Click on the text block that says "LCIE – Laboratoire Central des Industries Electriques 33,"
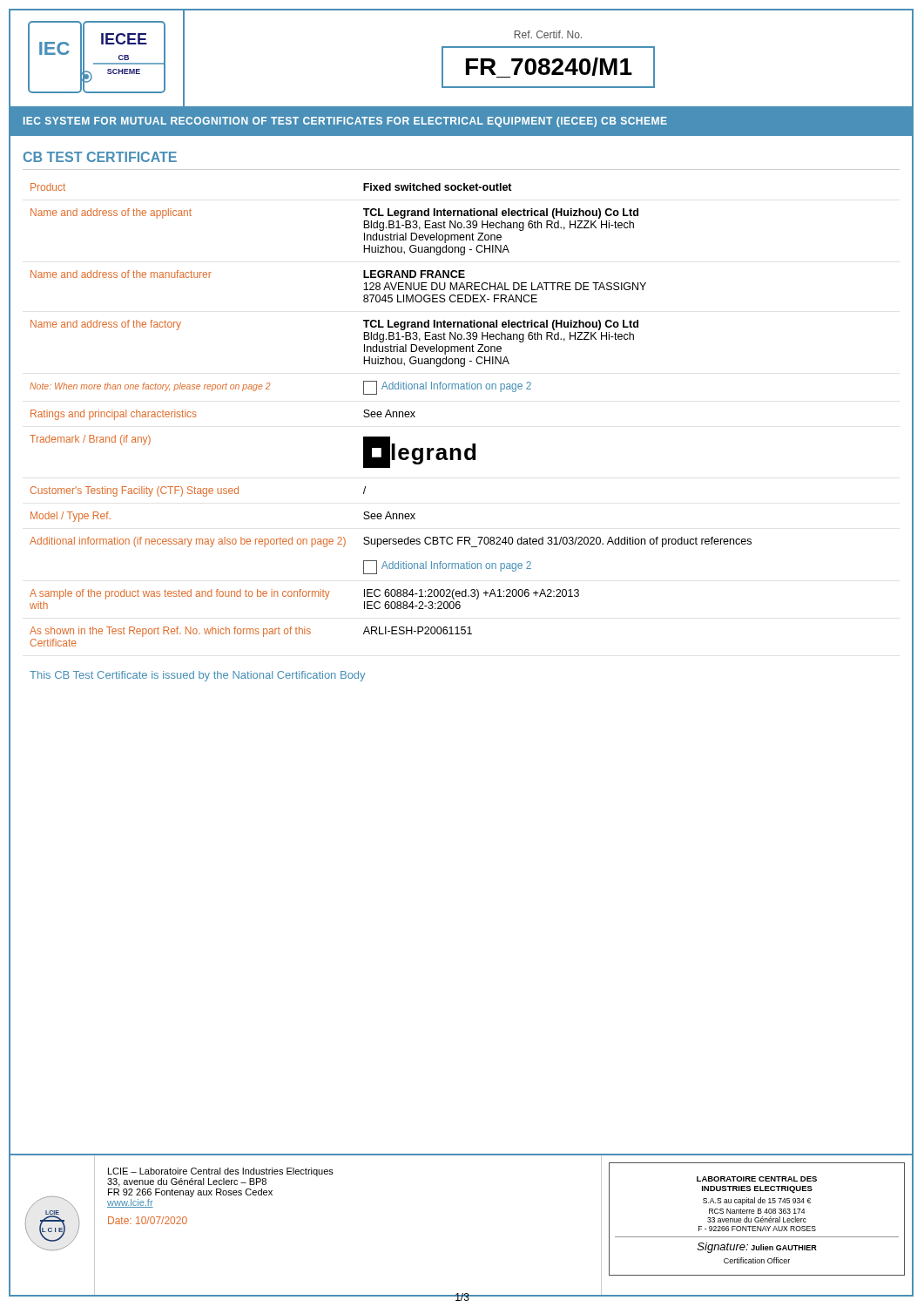The height and width of the screenshot is (1307, 924). point(220,1187)
